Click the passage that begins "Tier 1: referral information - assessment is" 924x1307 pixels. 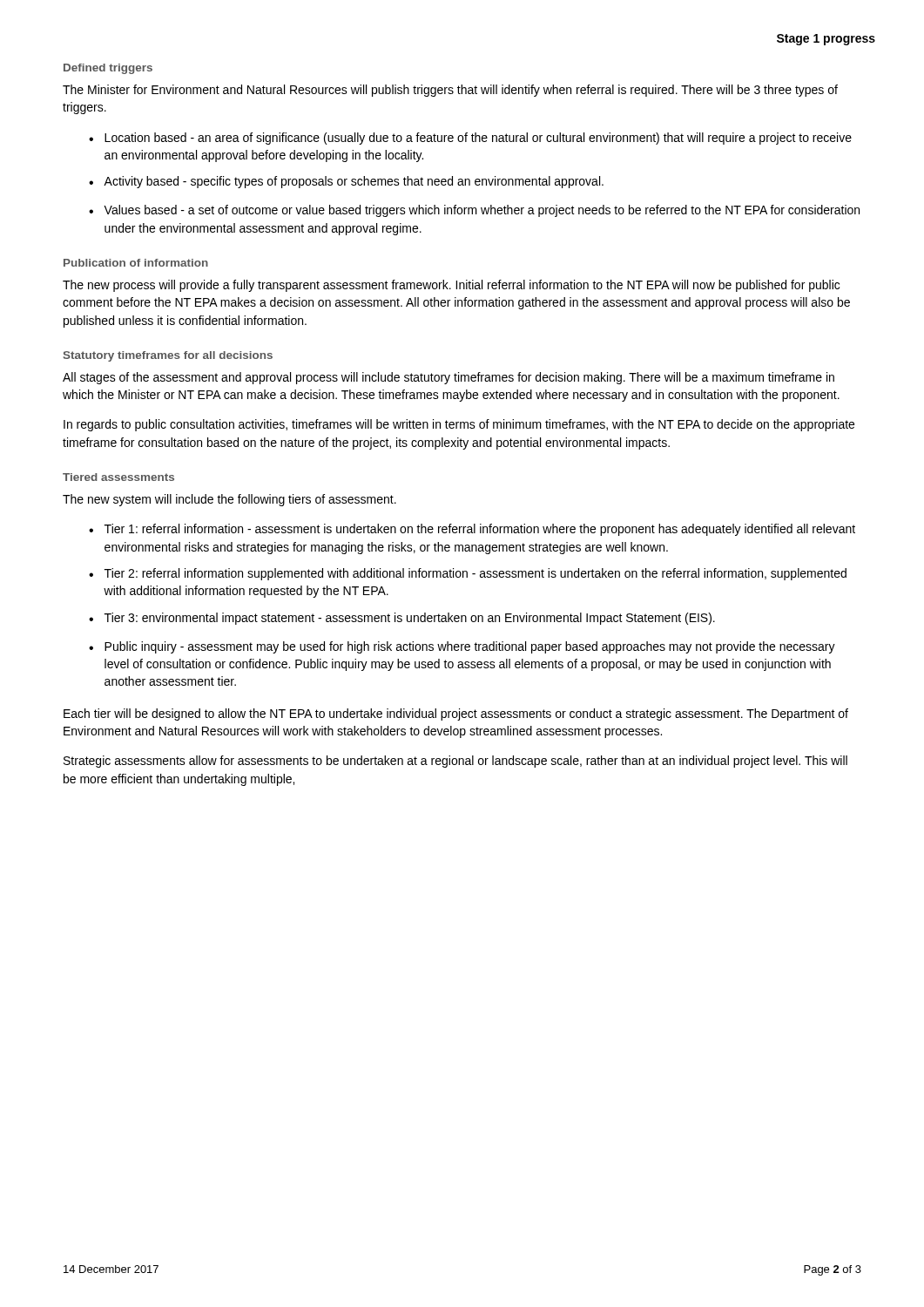point(483,538)
